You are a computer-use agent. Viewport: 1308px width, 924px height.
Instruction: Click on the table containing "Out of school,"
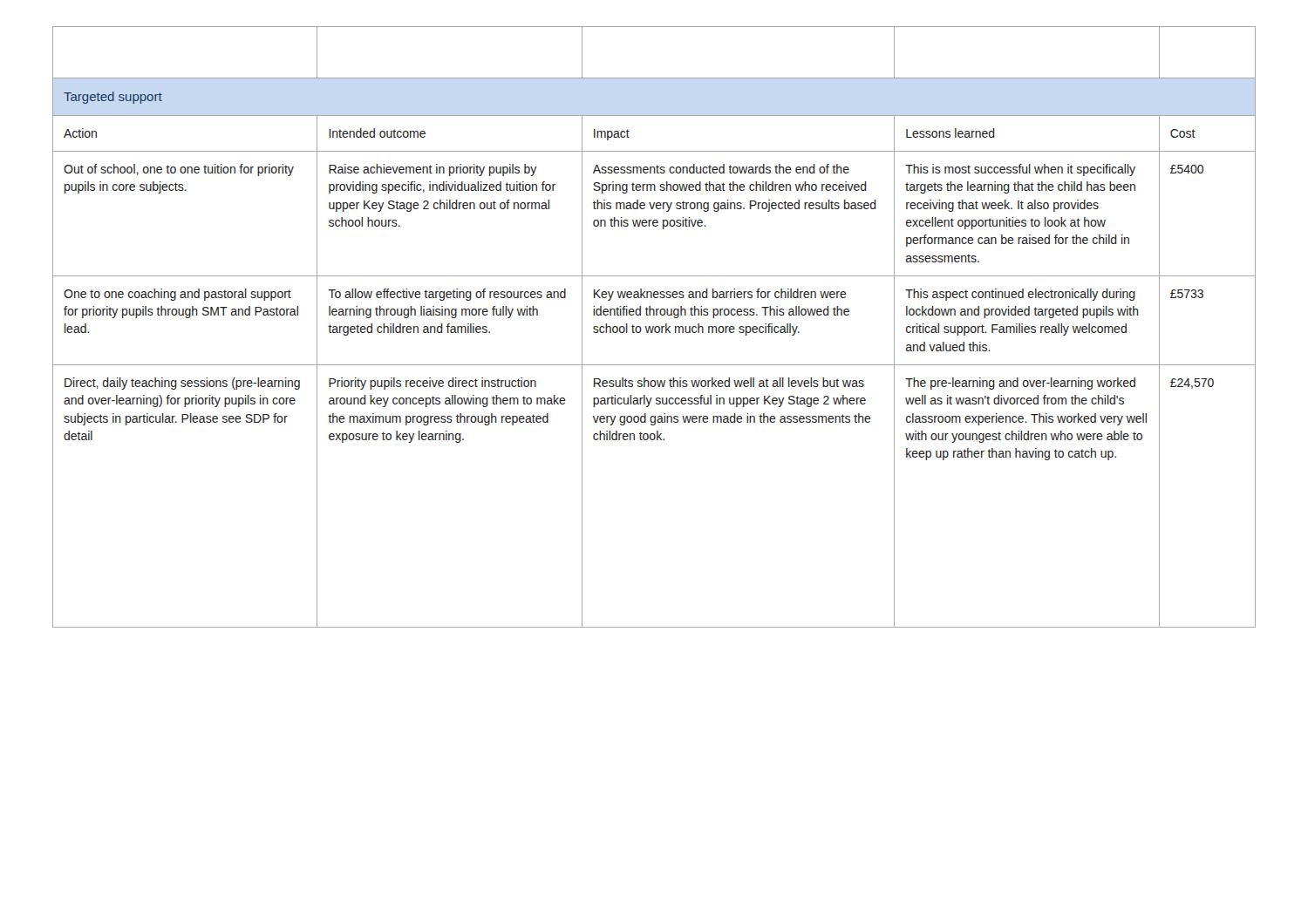(x=654, y=327)
